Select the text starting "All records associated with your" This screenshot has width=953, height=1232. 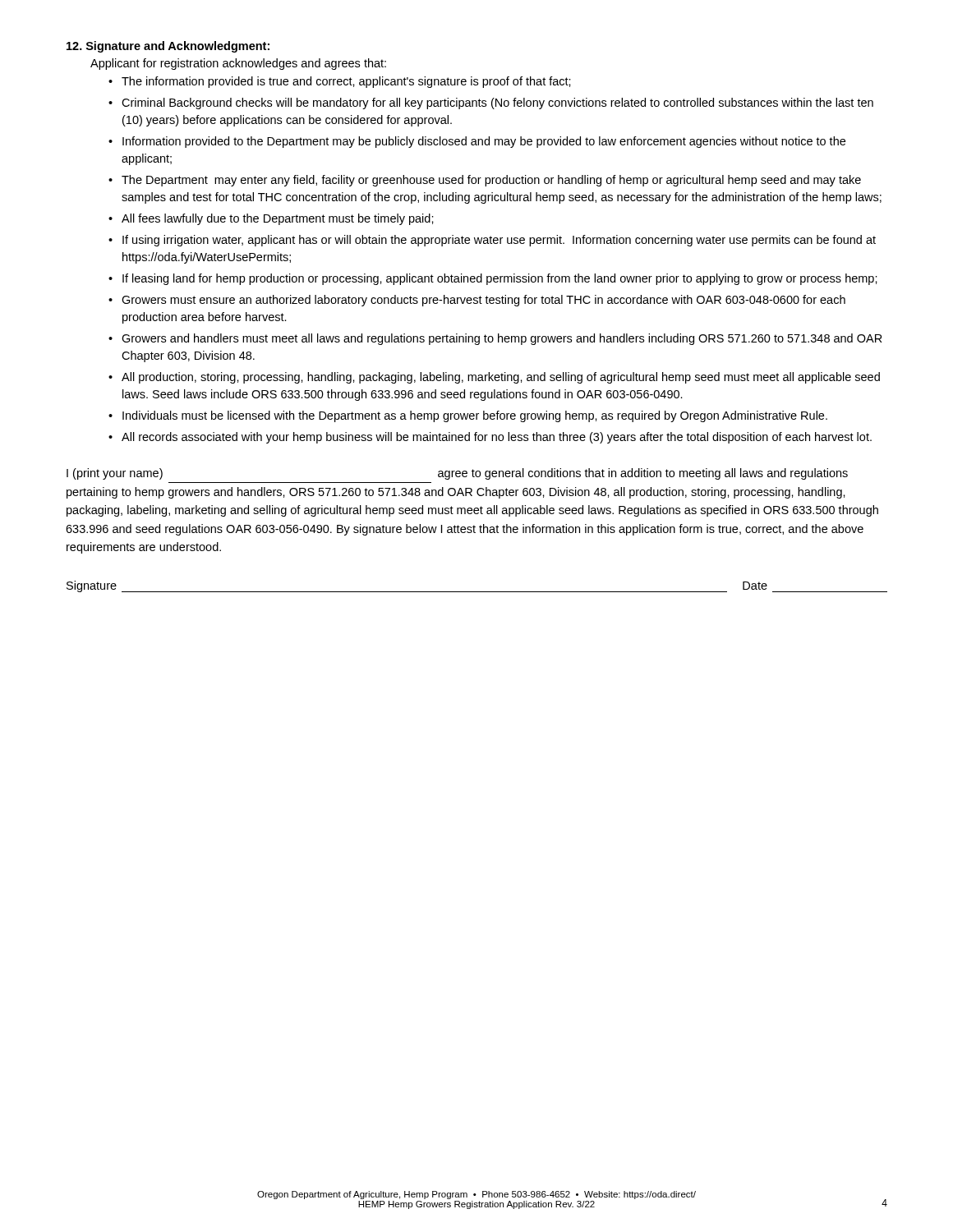pyautogui.click(x=497, y=437)
